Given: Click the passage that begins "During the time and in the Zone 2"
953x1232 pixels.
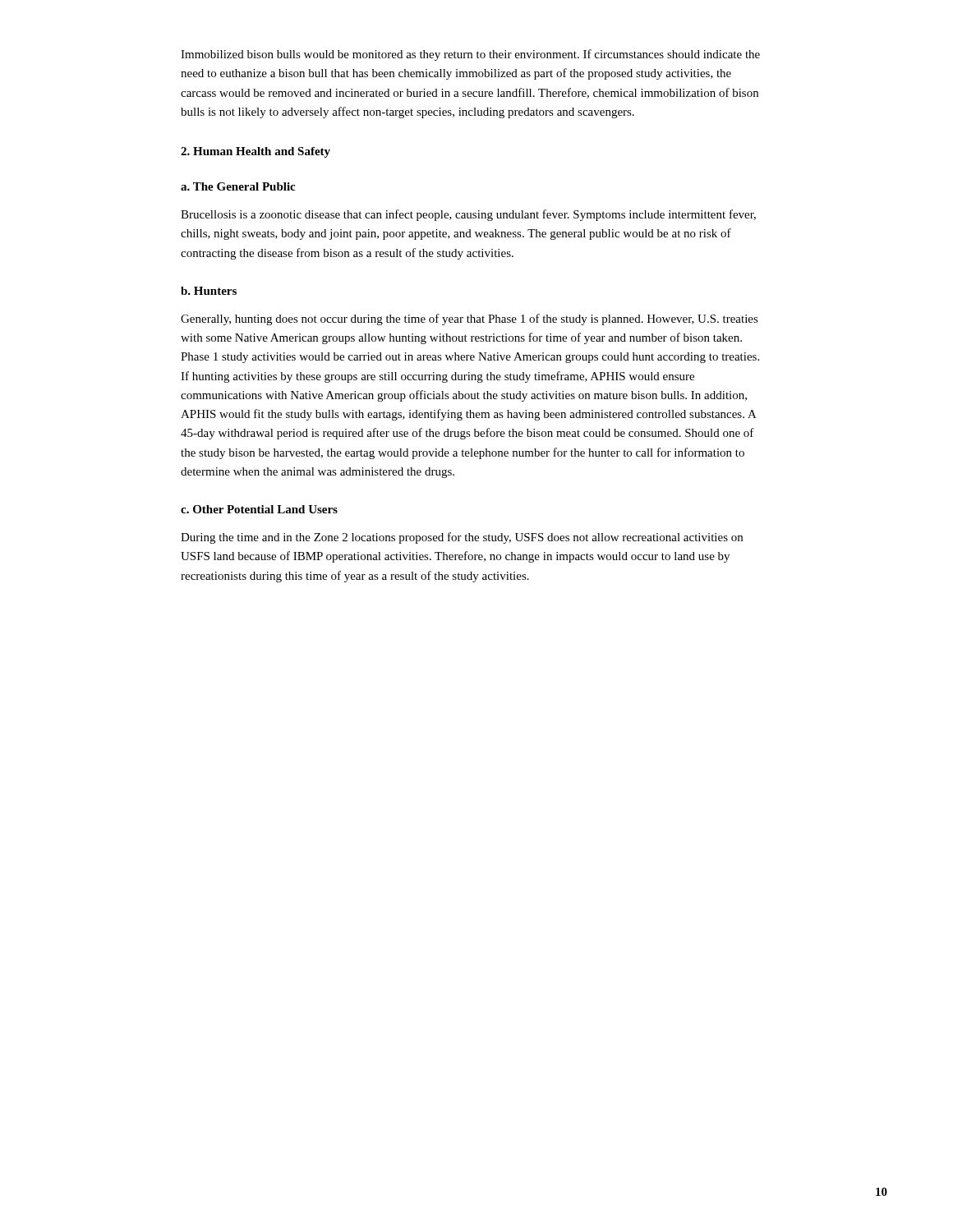Looking at the screenshot, I should tap(462, 556).
